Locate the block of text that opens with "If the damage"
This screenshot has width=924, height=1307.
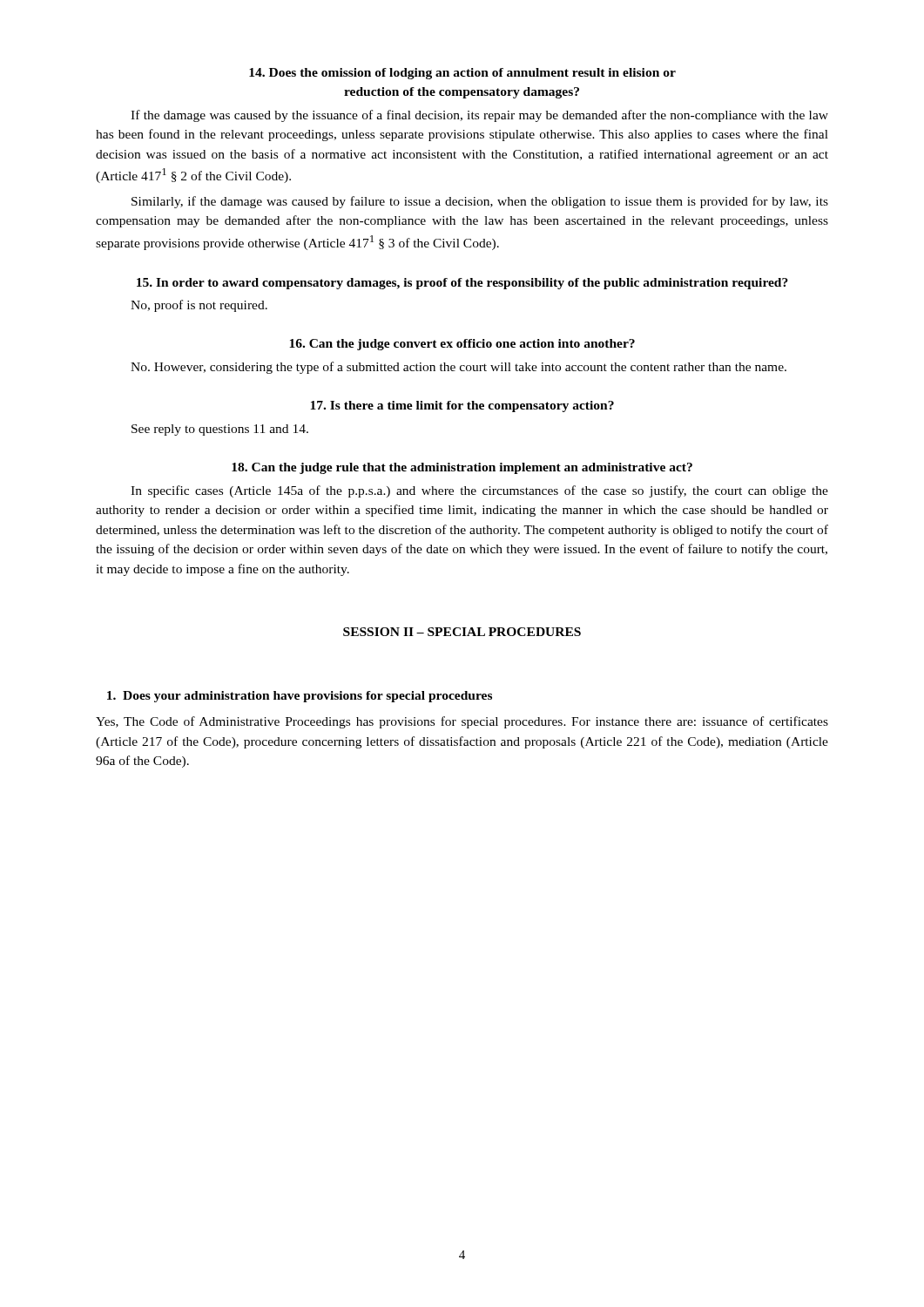pyautogui.click(x=462, y=146)
